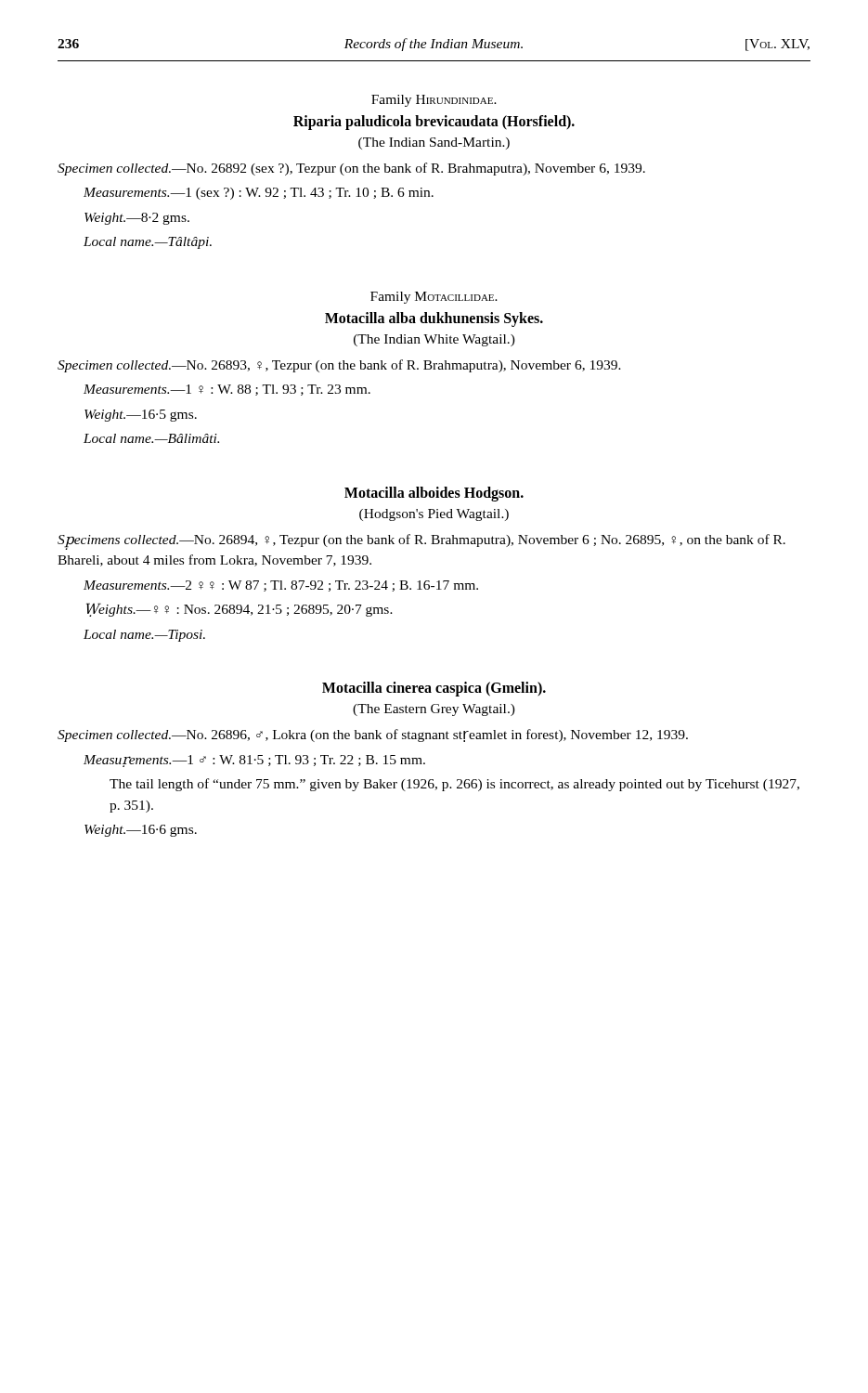Where is the passage that starts "Specimen collected.—No. 26893, ♀,"?
Screen dimensions: 1393x868
coord(339,364)
